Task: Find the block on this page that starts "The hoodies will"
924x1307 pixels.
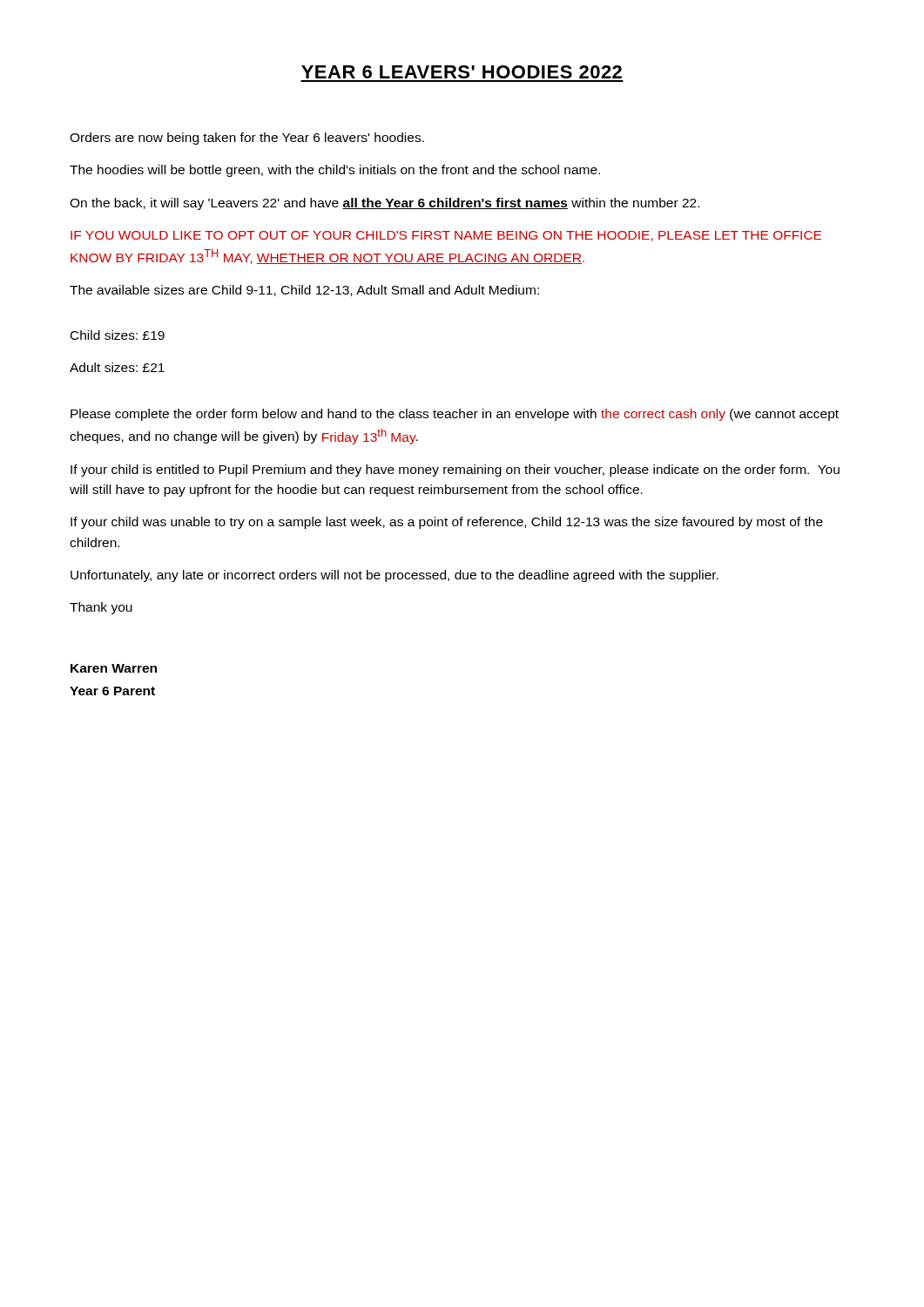Action: 335,170
